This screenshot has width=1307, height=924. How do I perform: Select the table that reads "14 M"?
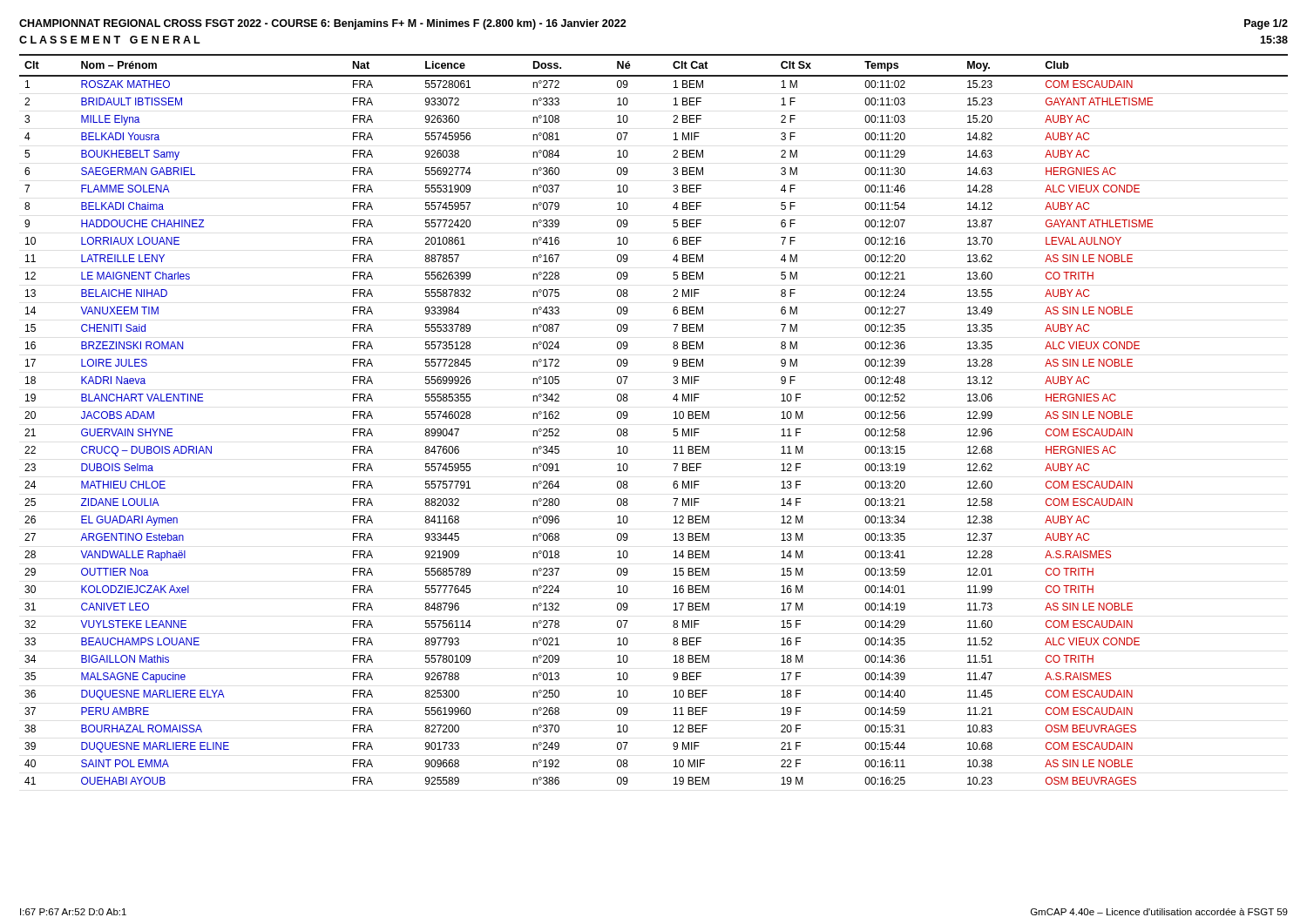coord(654,422)
